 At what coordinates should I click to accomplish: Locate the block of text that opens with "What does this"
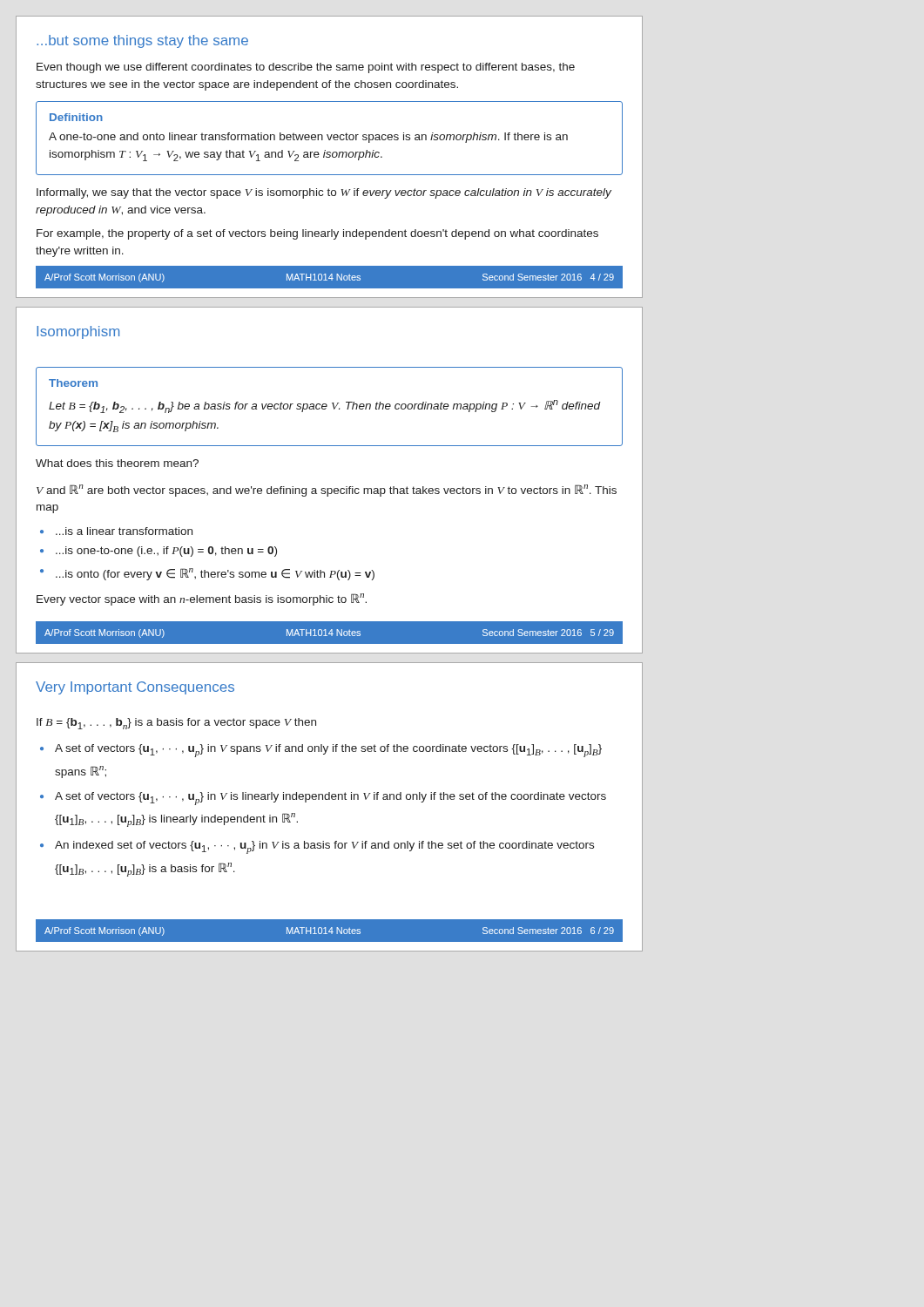[117, 463]
